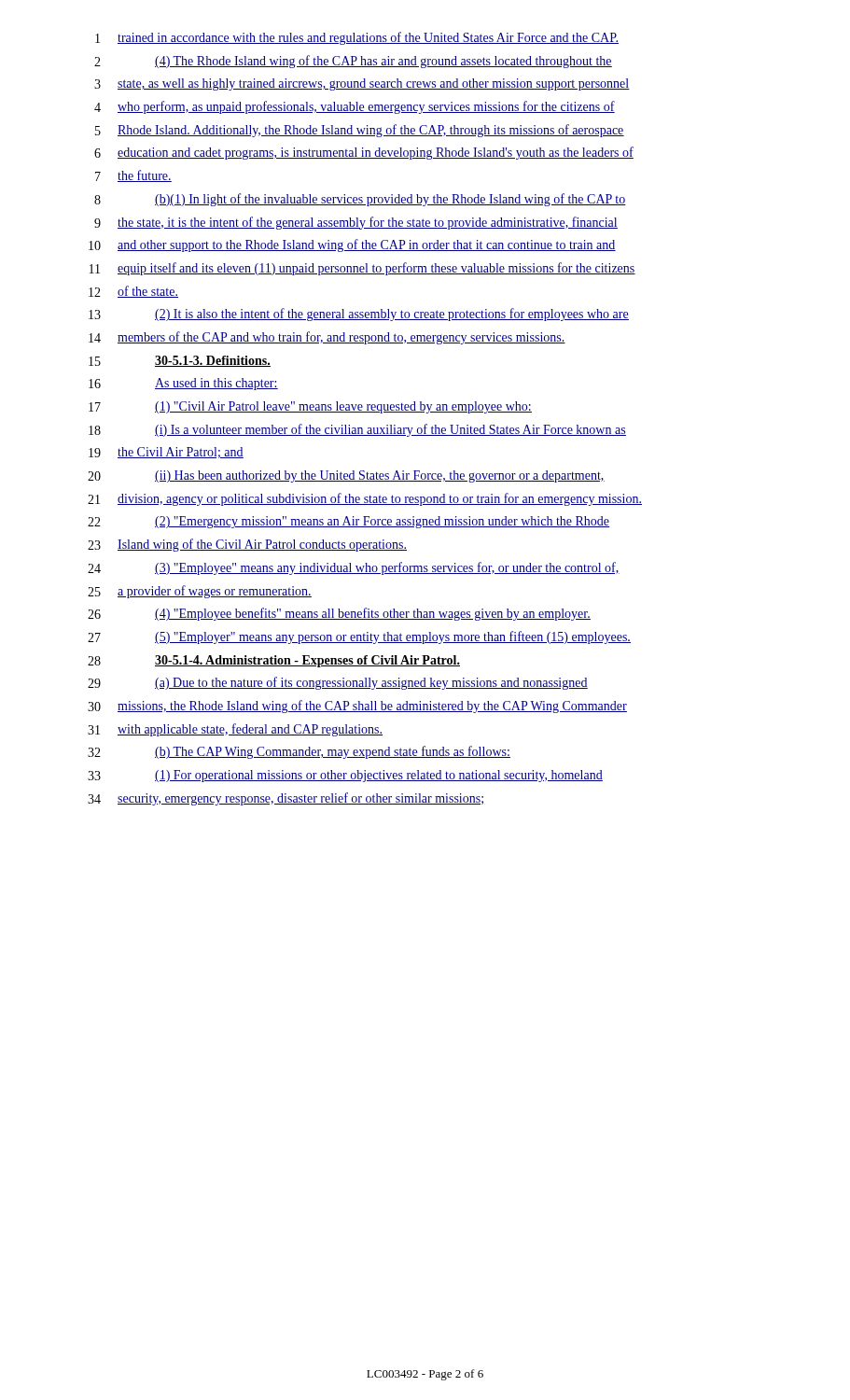Click on the element starting "22 (2) "Emergency mission" means an"
The width and height of the screenshot is (850, 1400).
425,522
